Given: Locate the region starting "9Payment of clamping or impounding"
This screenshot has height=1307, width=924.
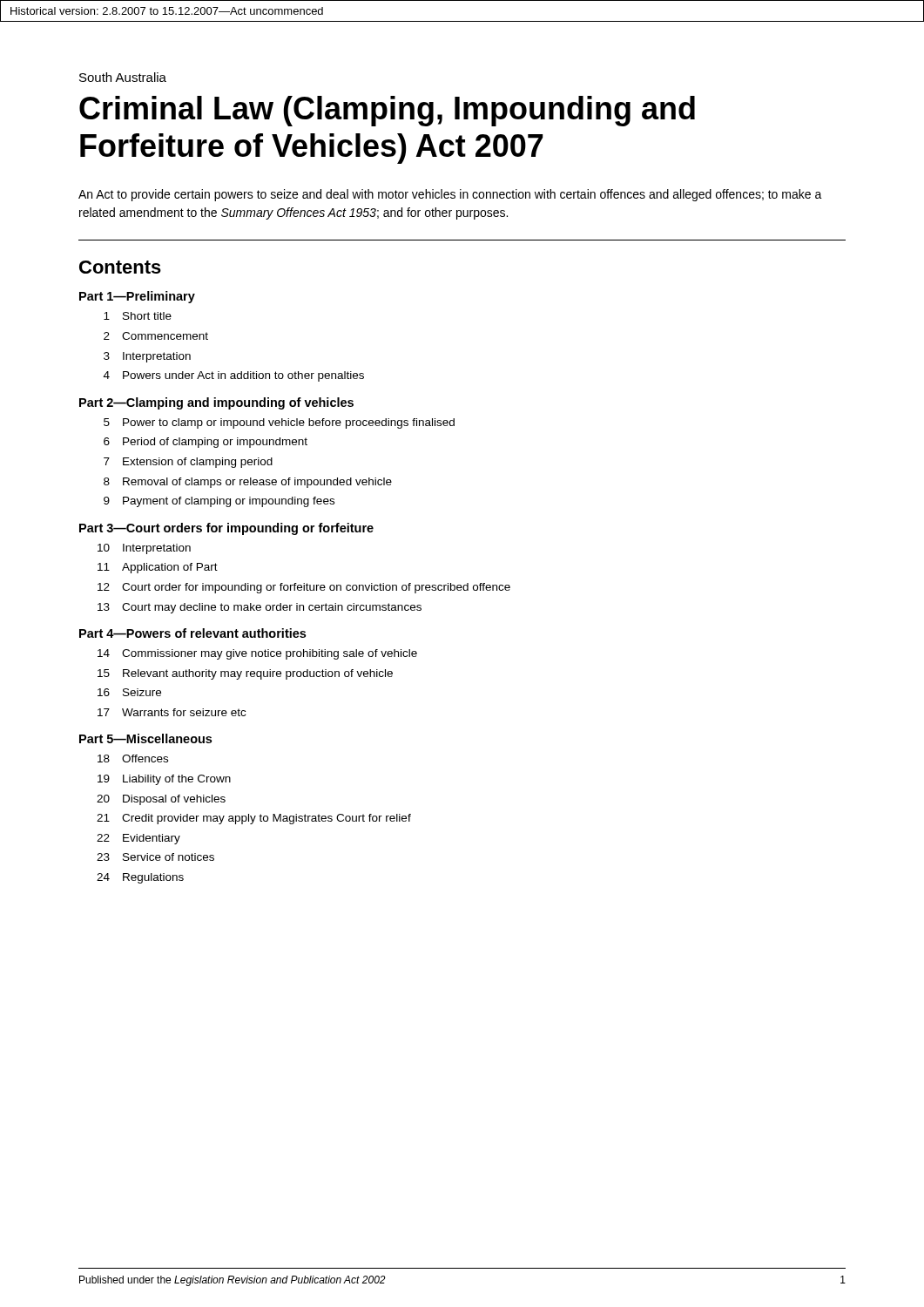Looking at the screenshot, I should point(207,501).
